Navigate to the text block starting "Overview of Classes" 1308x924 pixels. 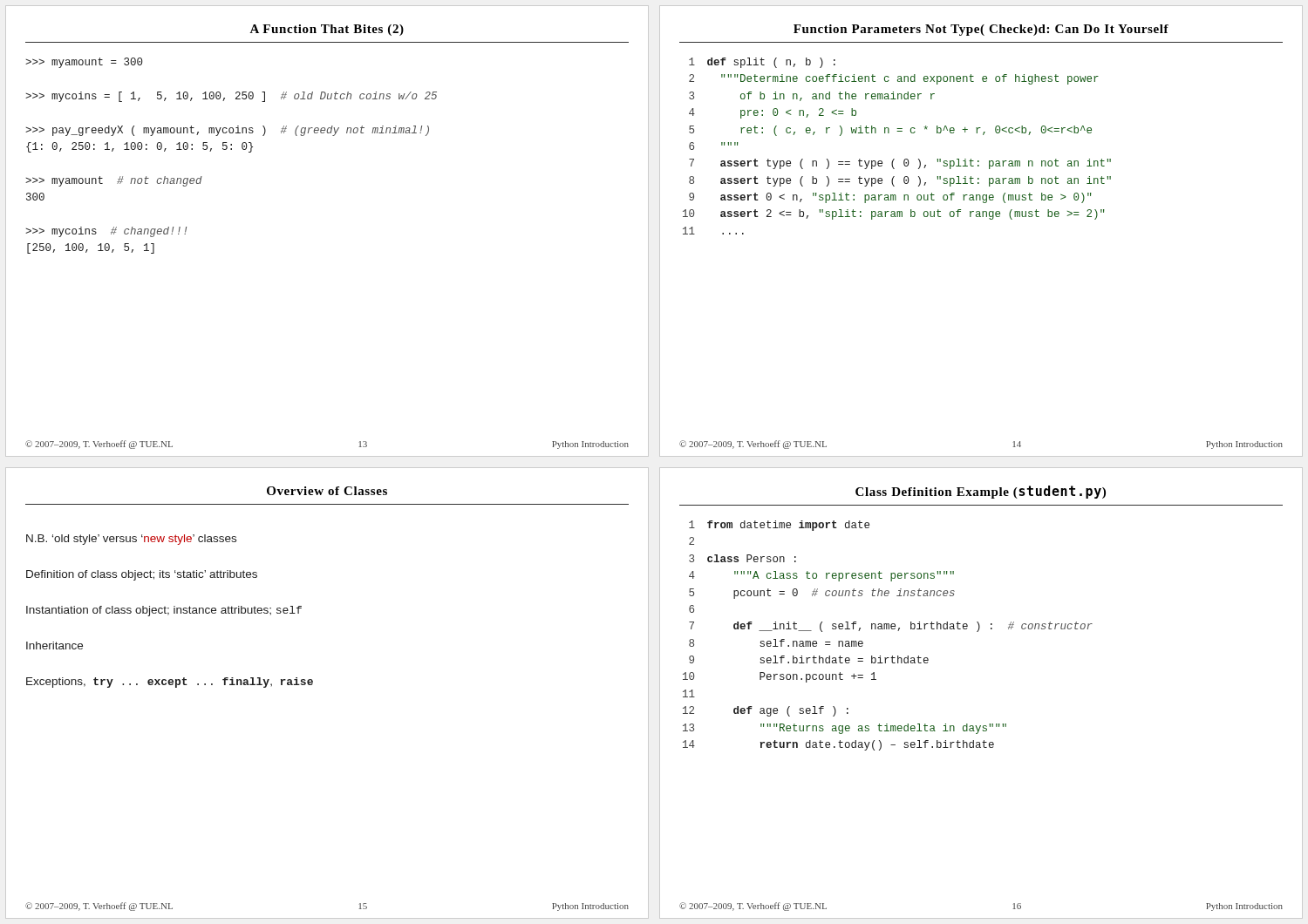coord(327,491)
